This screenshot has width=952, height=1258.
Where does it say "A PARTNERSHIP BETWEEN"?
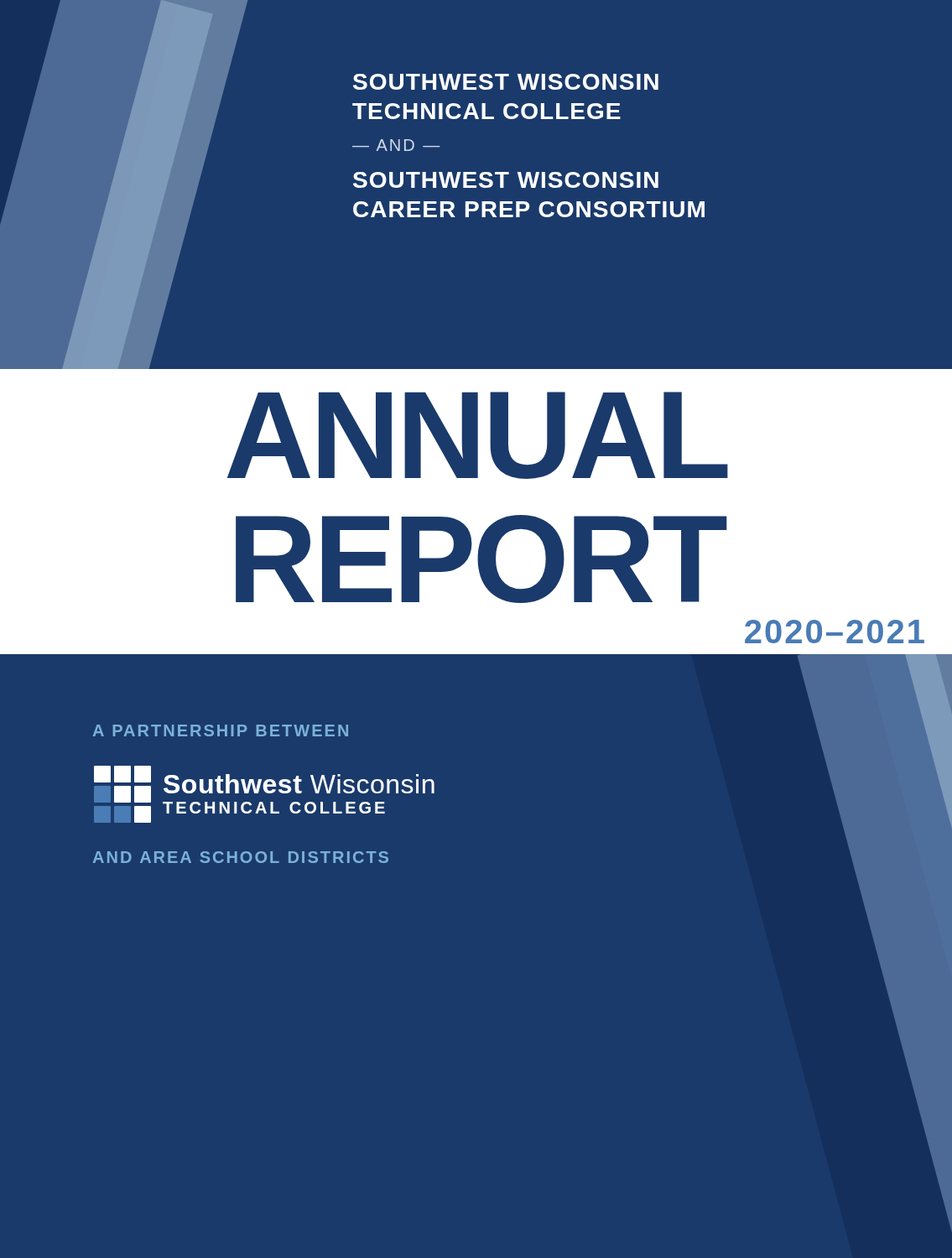point(222,730)
